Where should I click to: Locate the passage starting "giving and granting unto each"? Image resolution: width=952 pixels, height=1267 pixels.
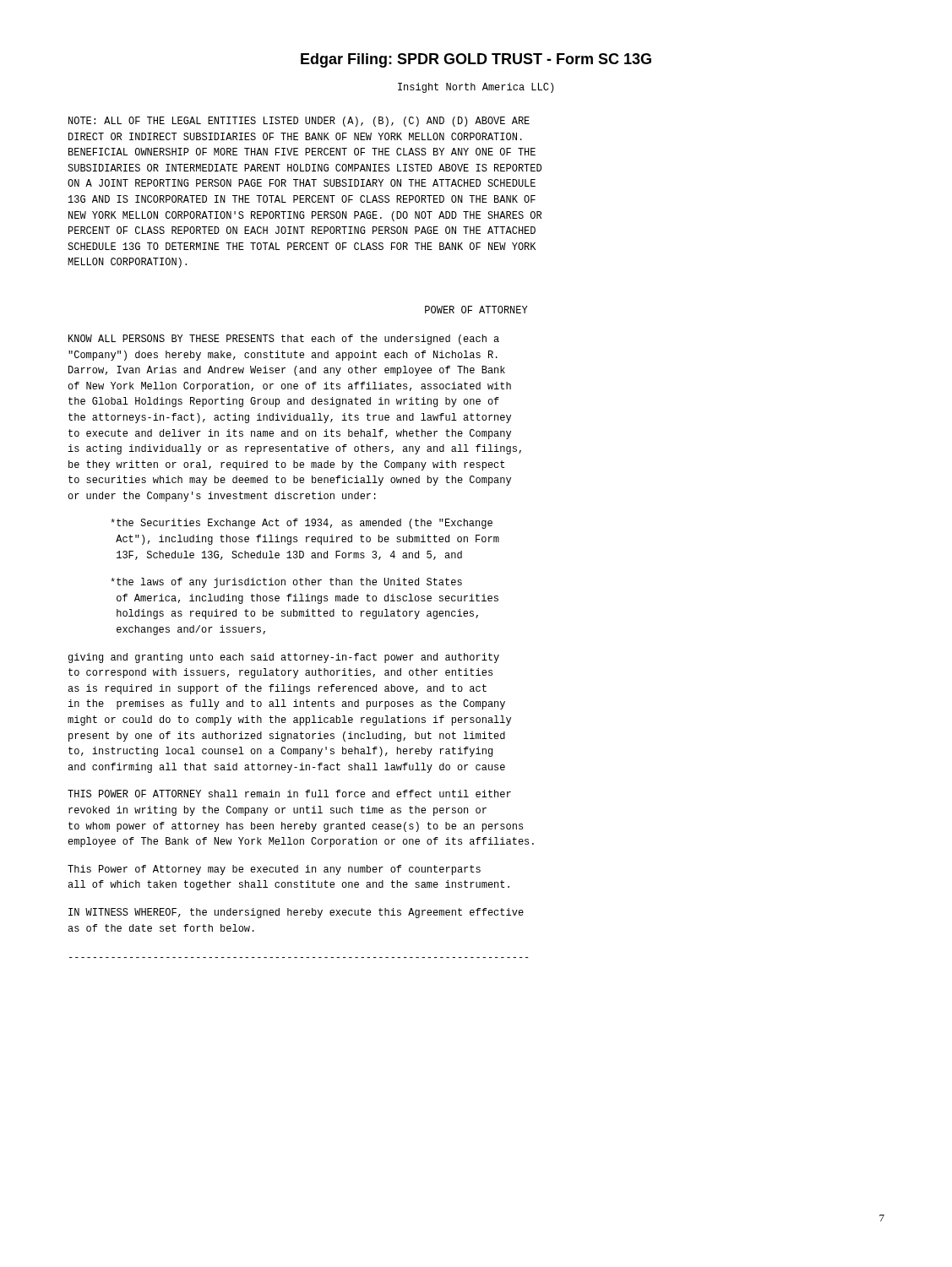click(x=290, y=713)
